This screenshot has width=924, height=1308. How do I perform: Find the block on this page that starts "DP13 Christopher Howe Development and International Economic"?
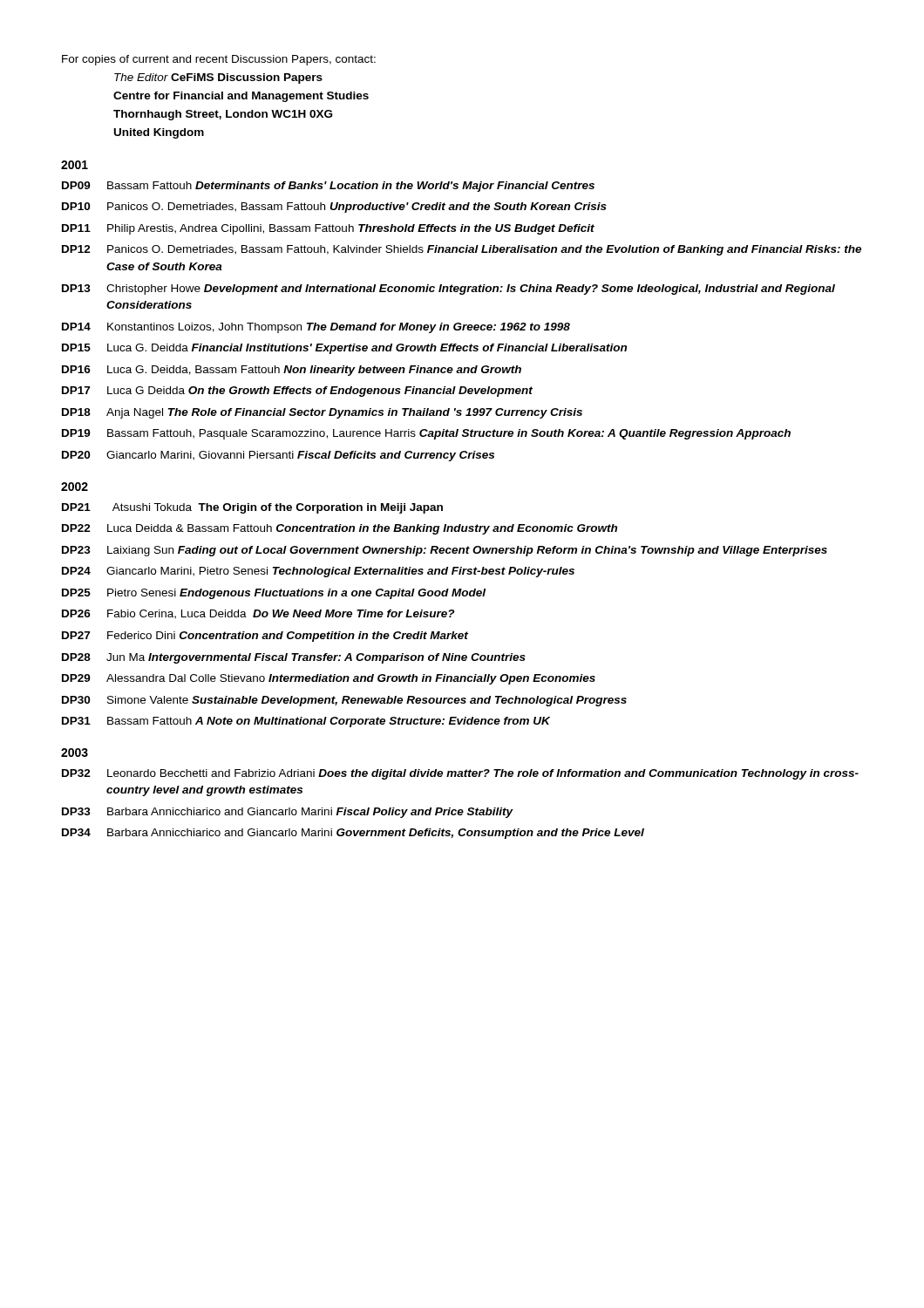(462, 297)
